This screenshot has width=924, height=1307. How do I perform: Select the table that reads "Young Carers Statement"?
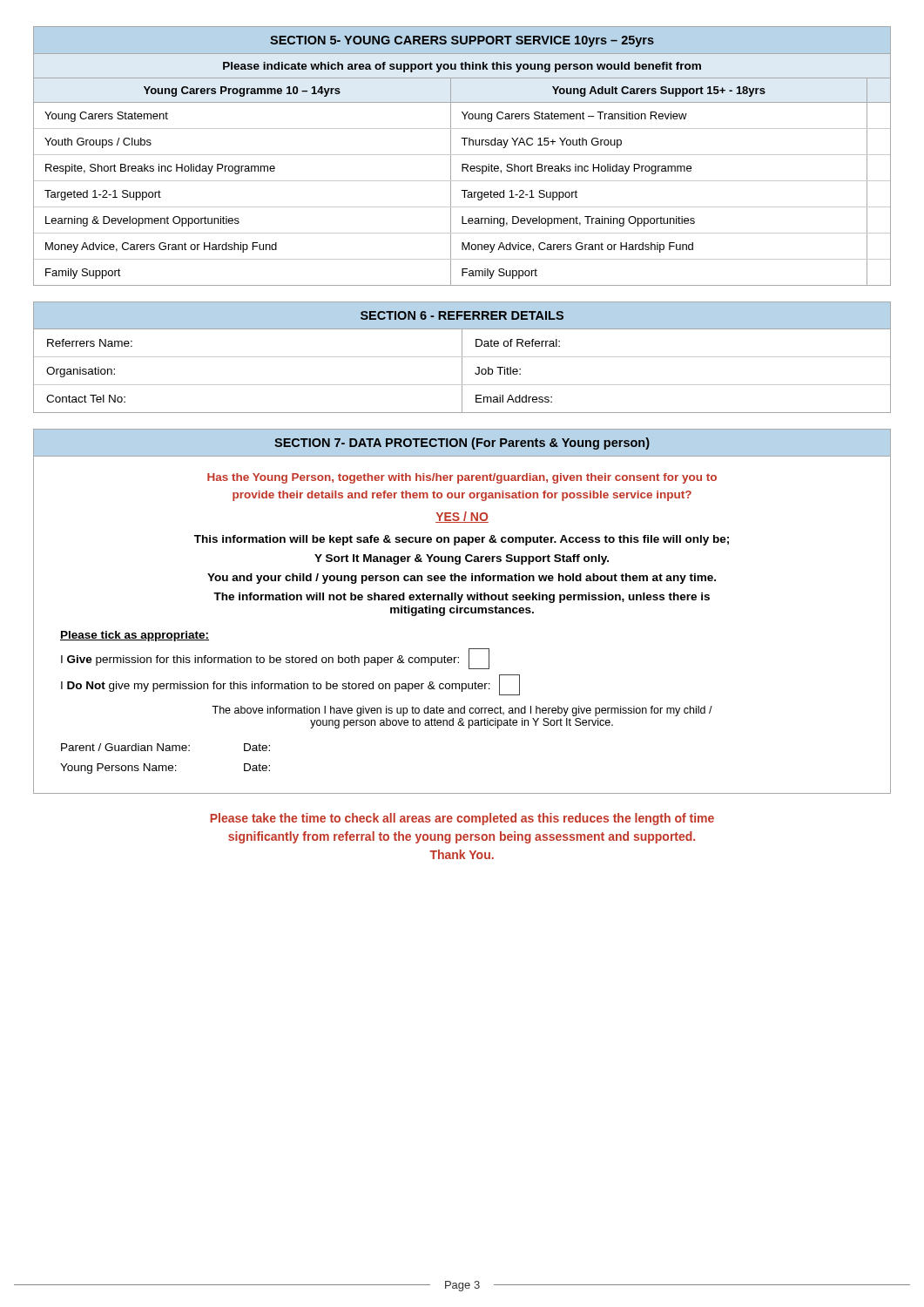coord(462,194)
